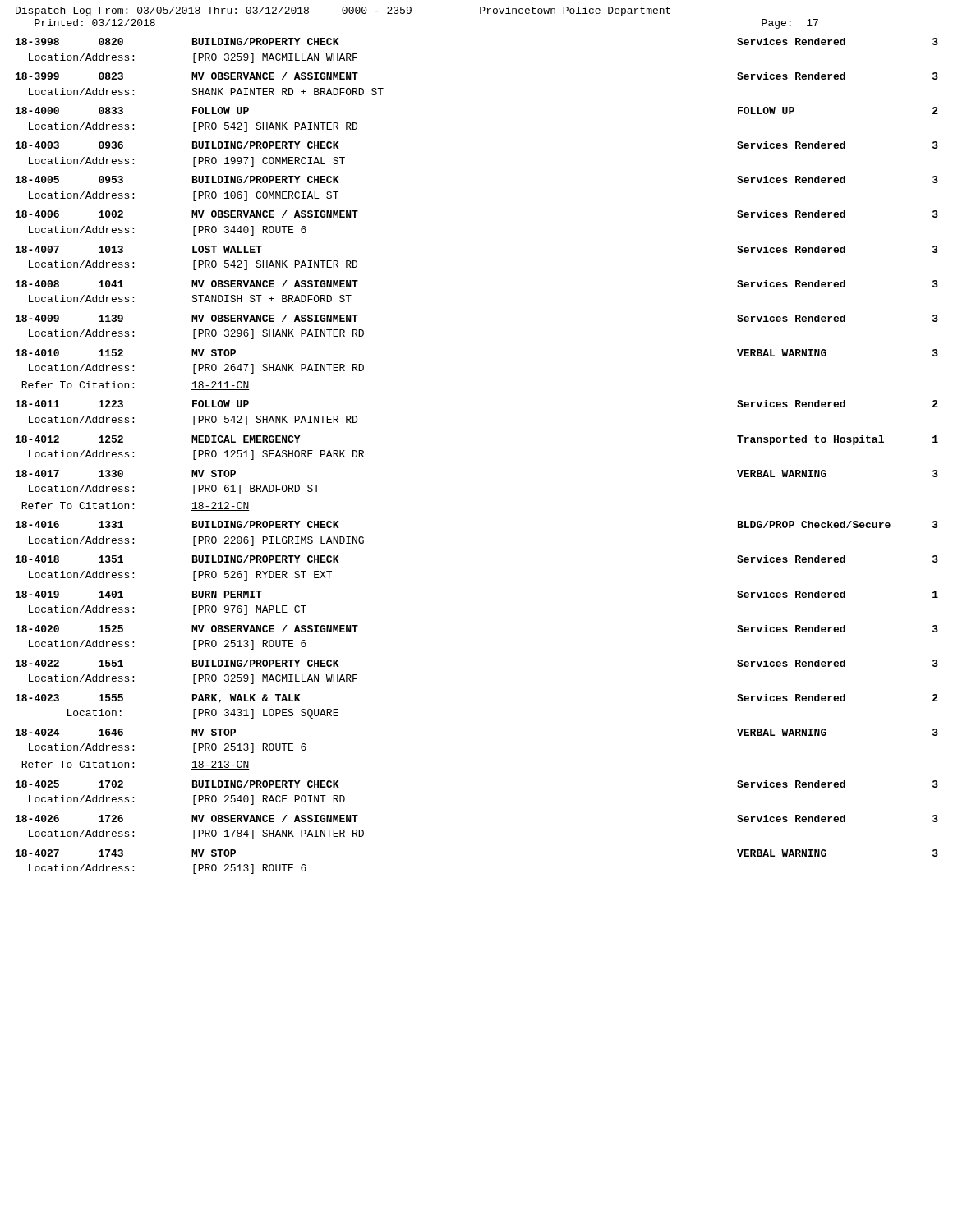Image resolution: width=953 pixels, height=1232 pixels.
Task: Where is the passage that starts "18-3998 0820 BUILDING/PROPERTY CHECK Services"?
Action: 37,41
